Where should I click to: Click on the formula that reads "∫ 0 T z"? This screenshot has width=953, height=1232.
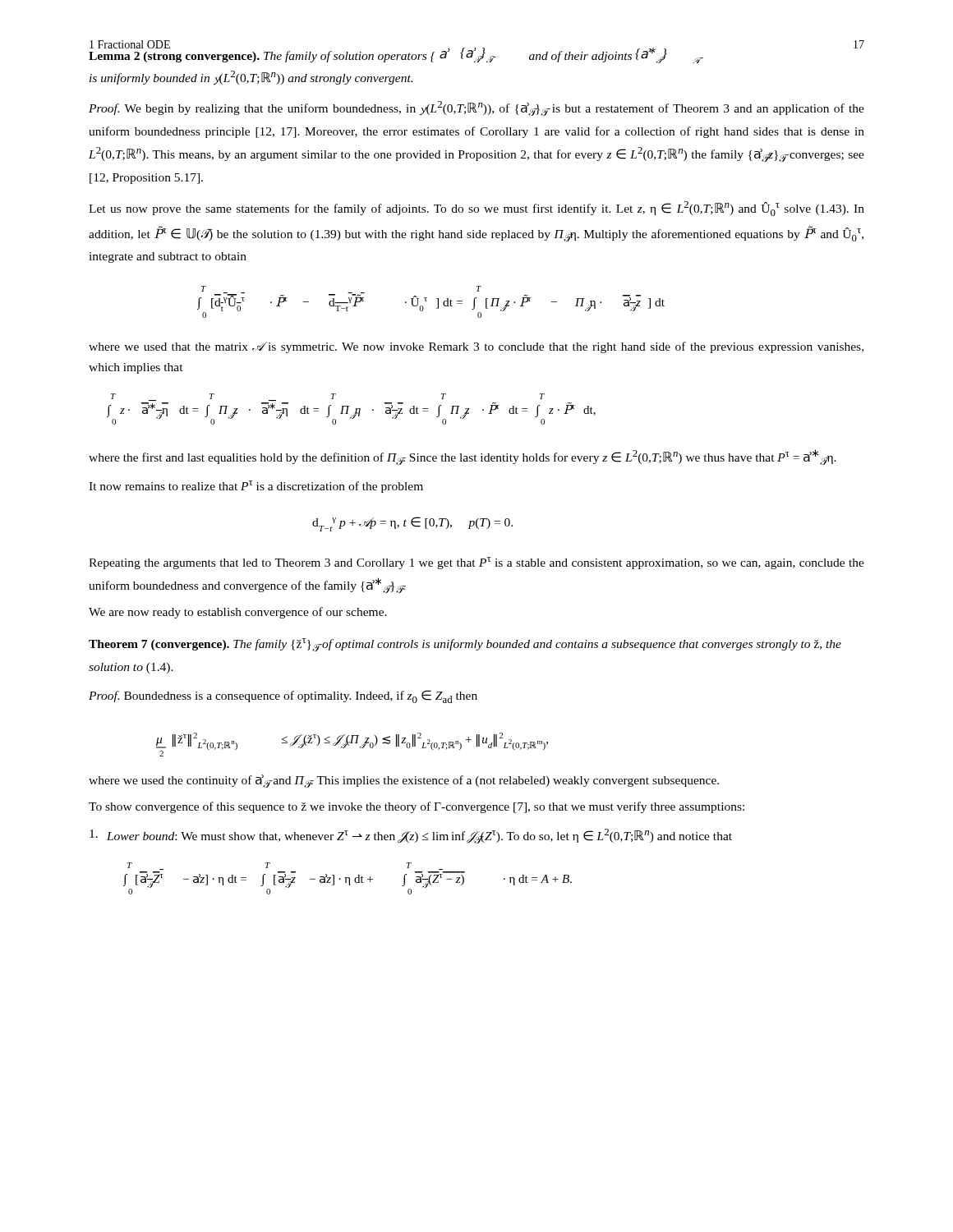tap(476, 407)
